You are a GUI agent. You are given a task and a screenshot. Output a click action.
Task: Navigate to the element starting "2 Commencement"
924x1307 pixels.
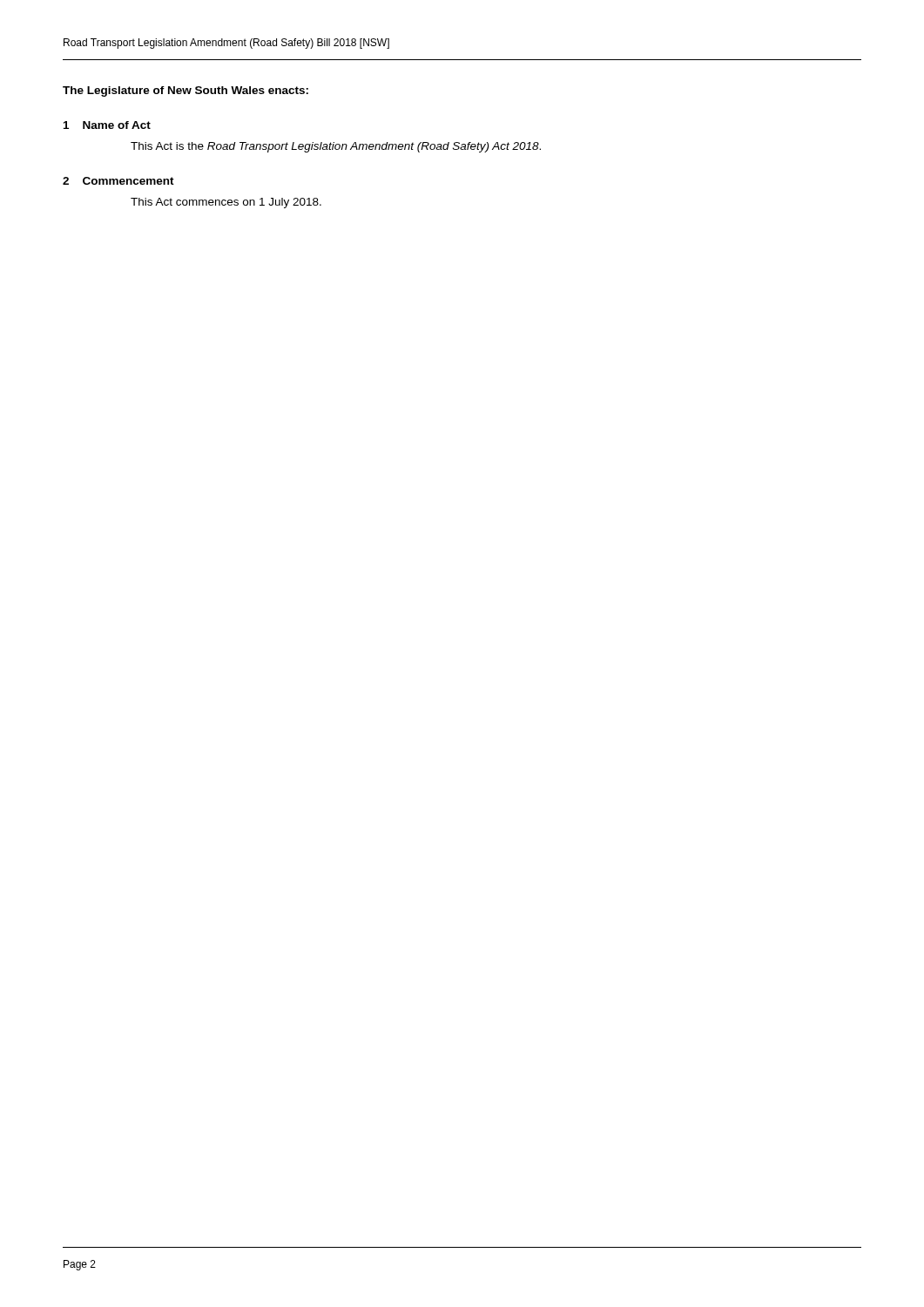[x=118, y=181]
